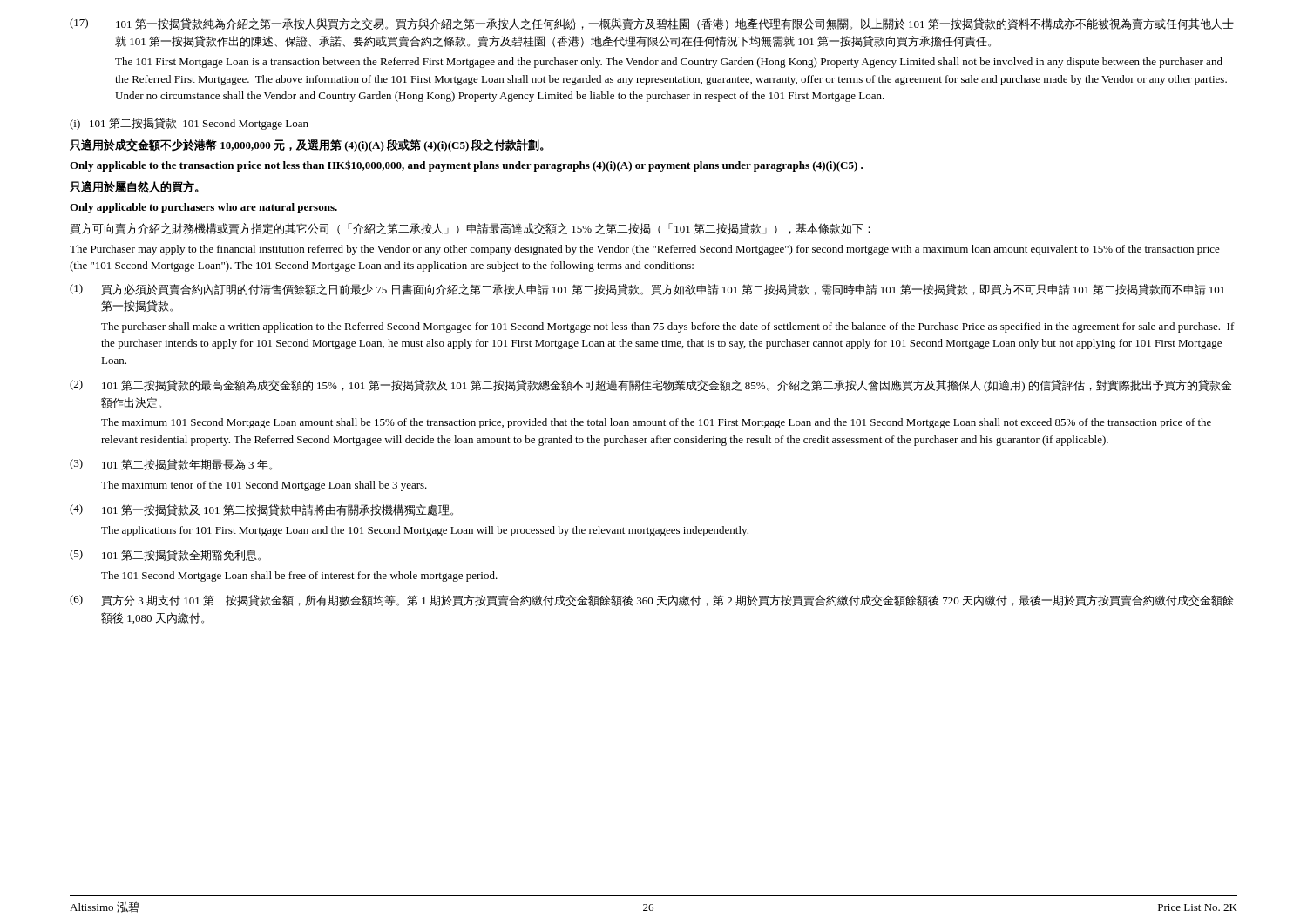The height and width of the screenshot is (924, 1307).
Task: Select the section header that says "只適用於屬自然人的買方。 Only applicable to"
Action: pos(134,187)
